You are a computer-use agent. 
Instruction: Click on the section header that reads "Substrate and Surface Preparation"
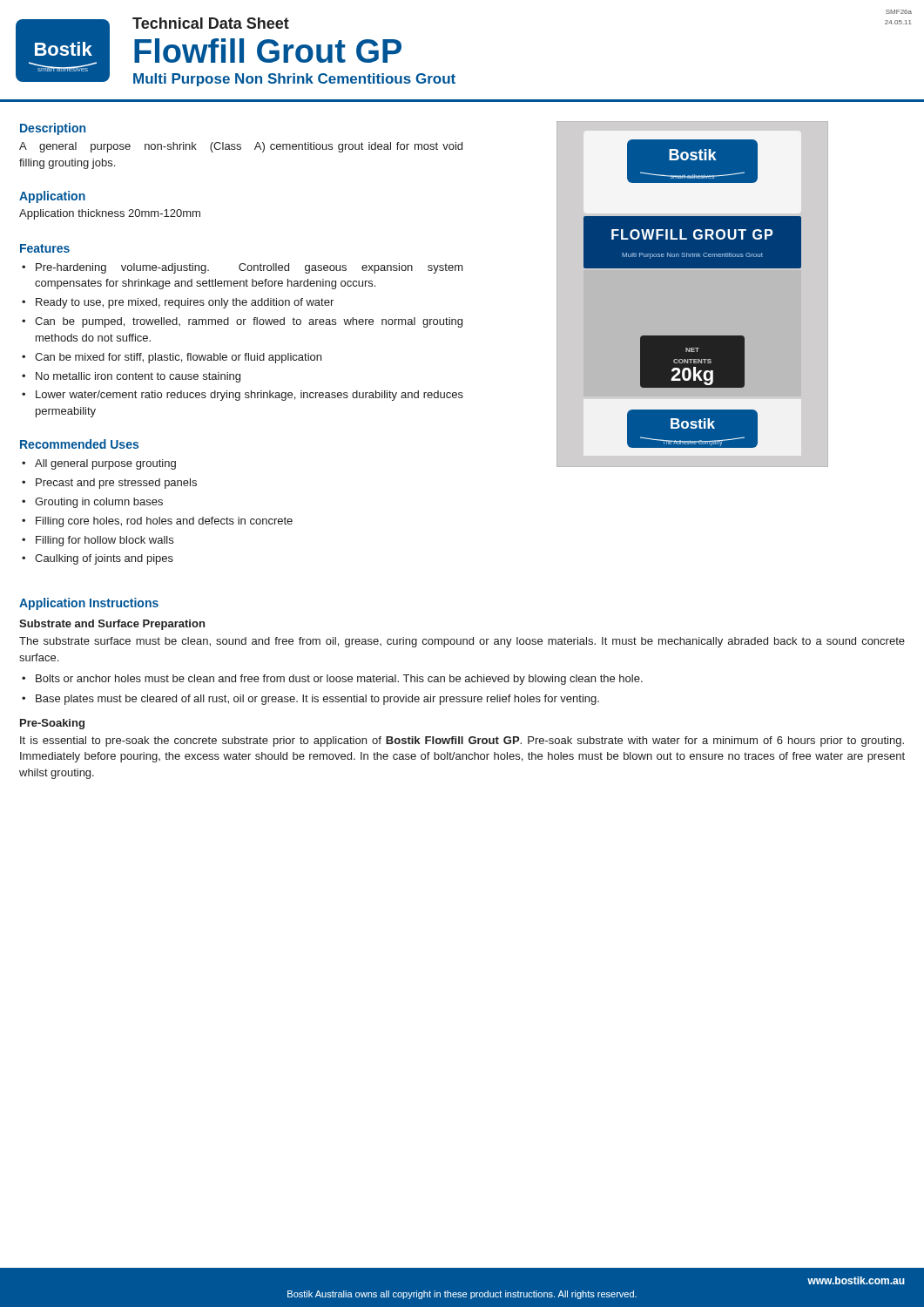(112, 624)
